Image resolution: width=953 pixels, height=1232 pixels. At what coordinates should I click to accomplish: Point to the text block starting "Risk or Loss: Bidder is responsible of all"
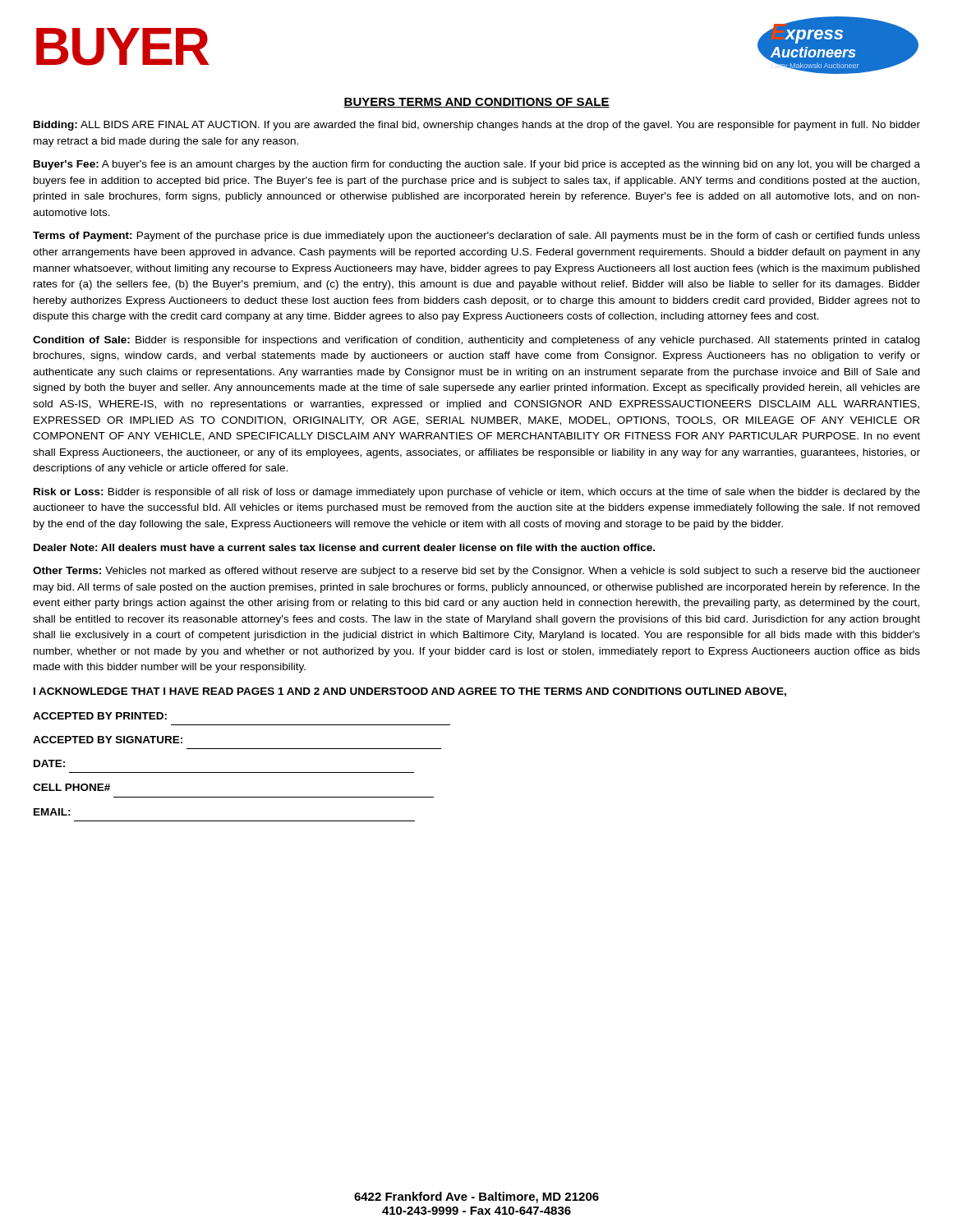coord(476,508)
